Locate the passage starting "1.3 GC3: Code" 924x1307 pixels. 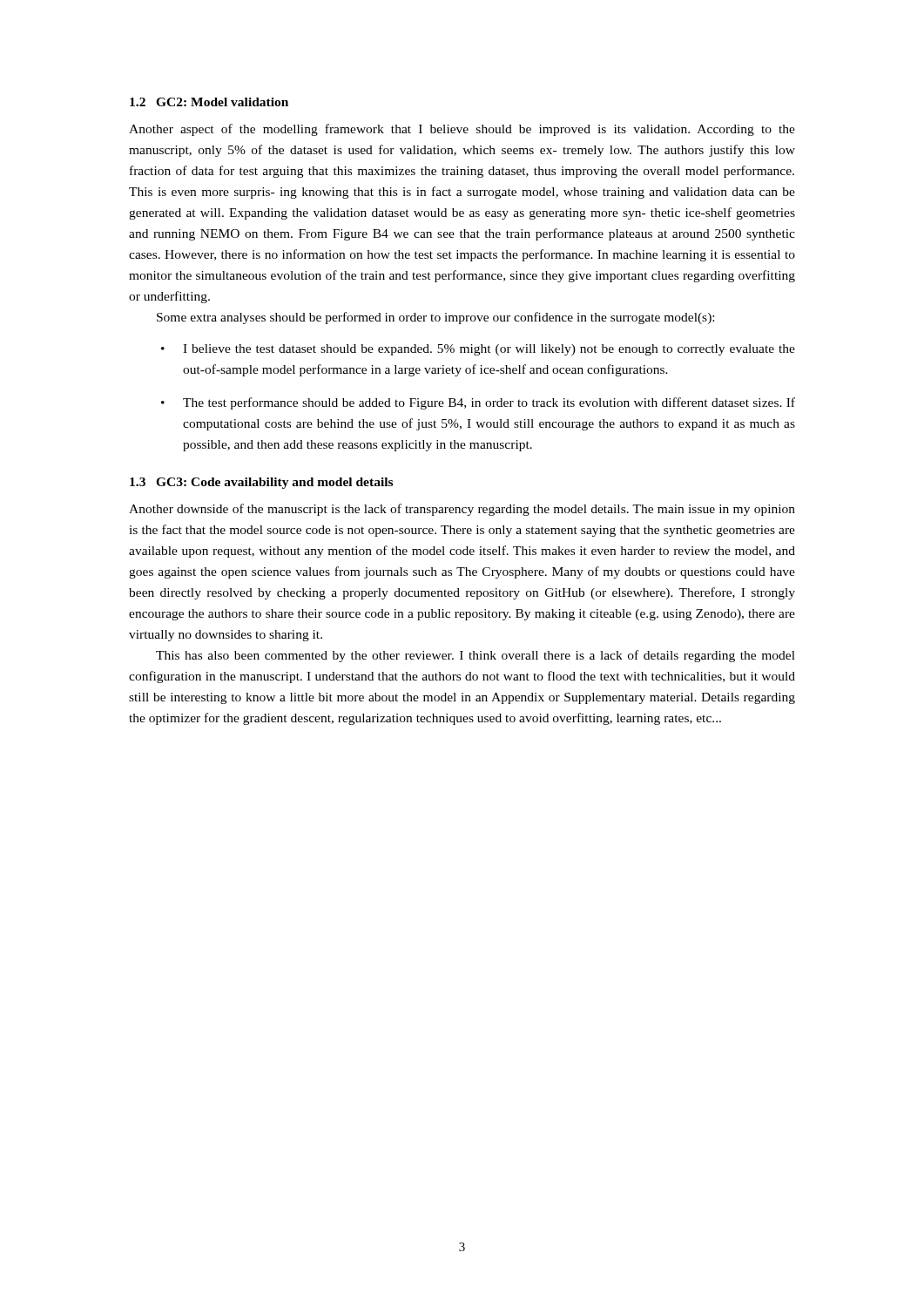point(261,482)
